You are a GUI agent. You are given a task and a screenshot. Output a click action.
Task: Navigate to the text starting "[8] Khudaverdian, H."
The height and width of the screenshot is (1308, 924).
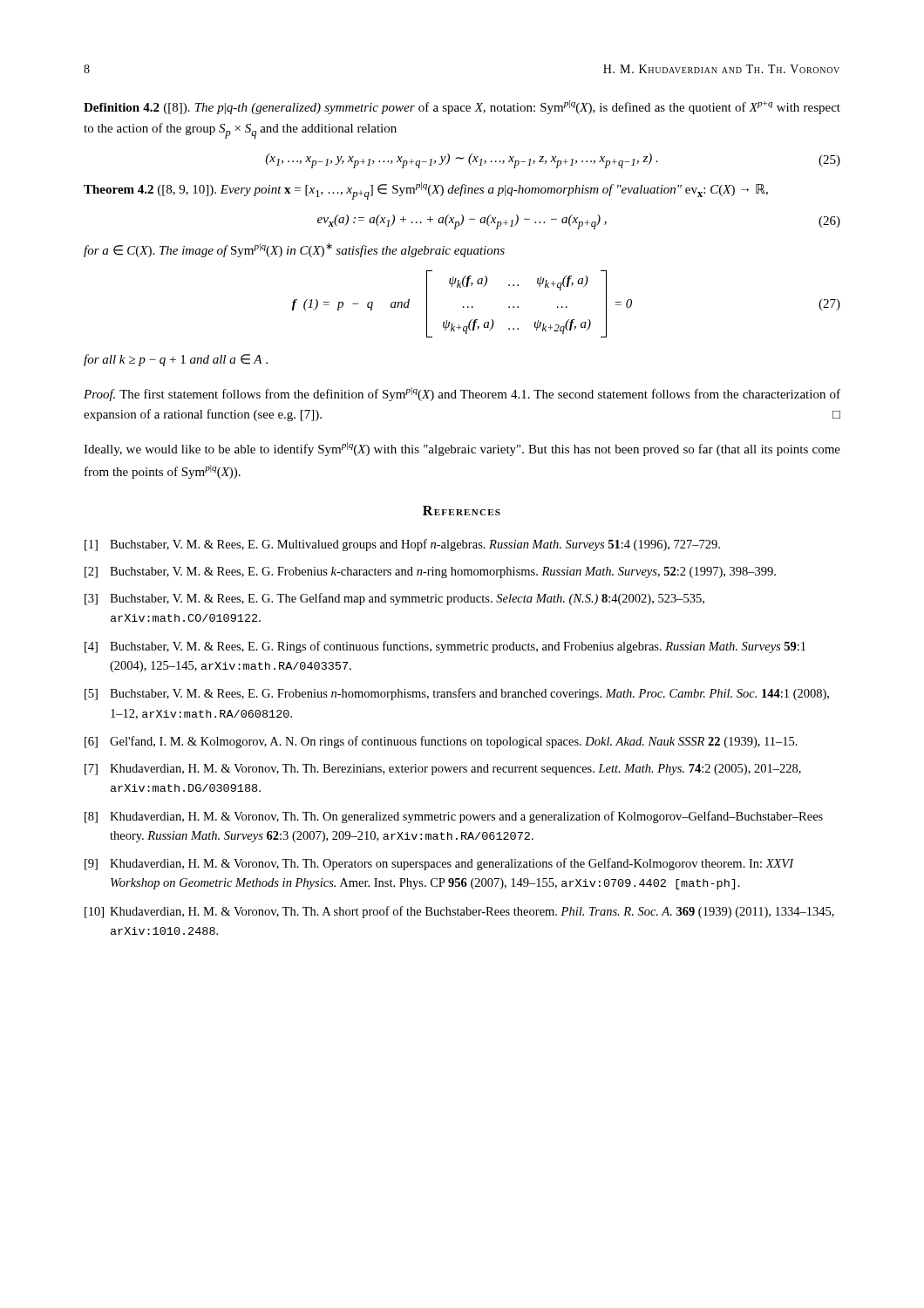(462, 826)
